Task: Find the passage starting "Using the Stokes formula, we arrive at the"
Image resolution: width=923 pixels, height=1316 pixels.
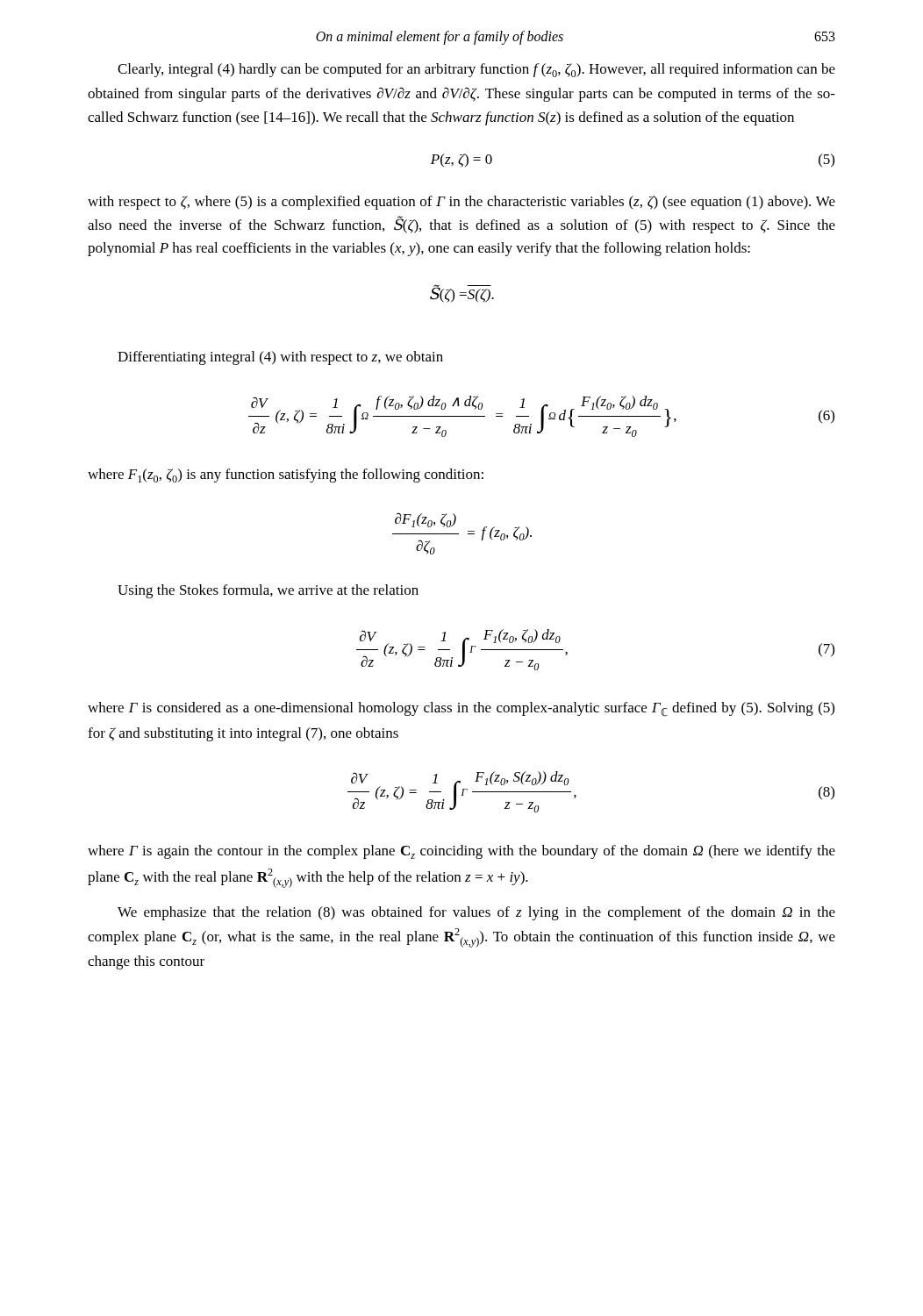Action: coord(268,590)
